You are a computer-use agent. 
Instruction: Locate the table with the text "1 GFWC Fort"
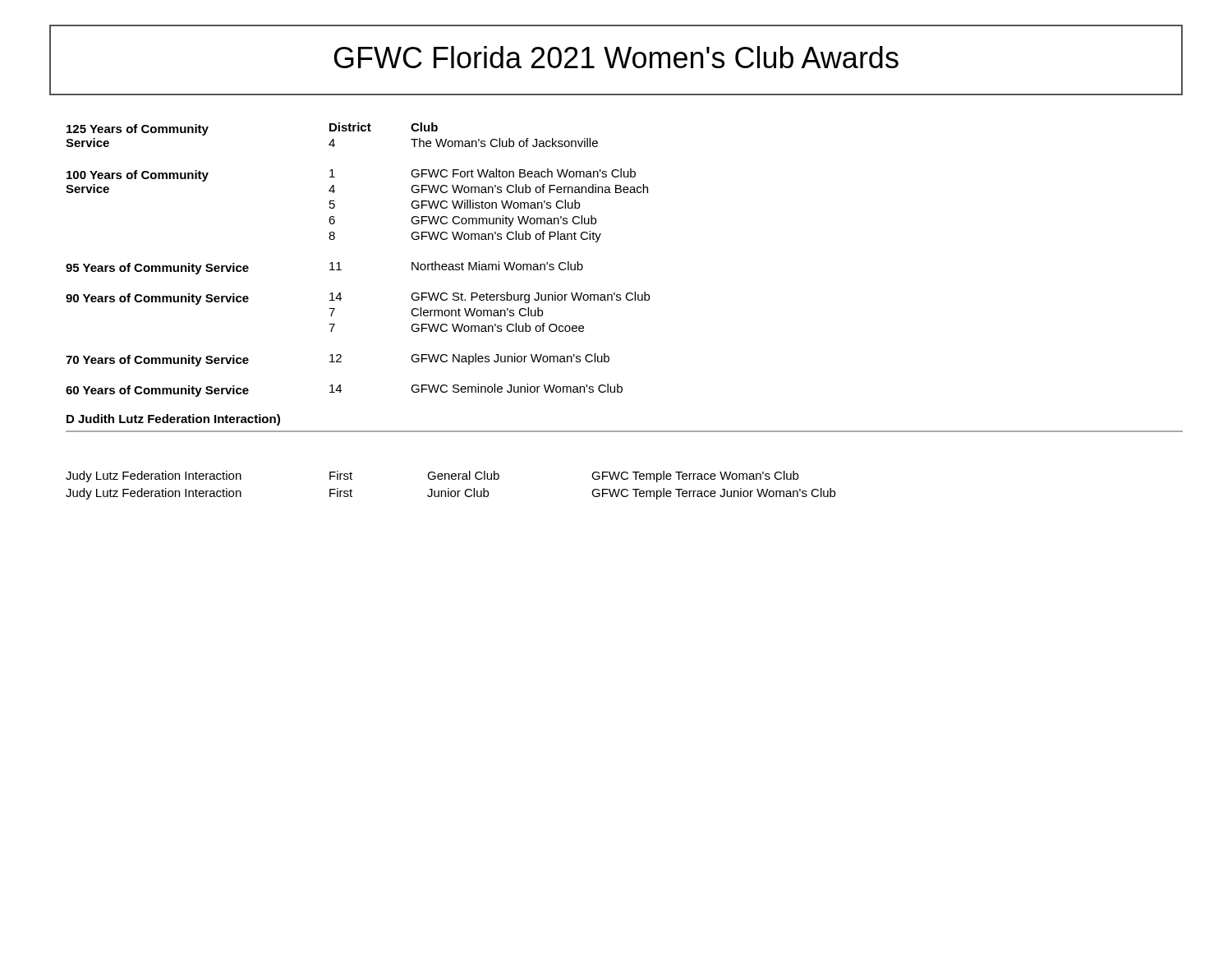pos(756,204)
